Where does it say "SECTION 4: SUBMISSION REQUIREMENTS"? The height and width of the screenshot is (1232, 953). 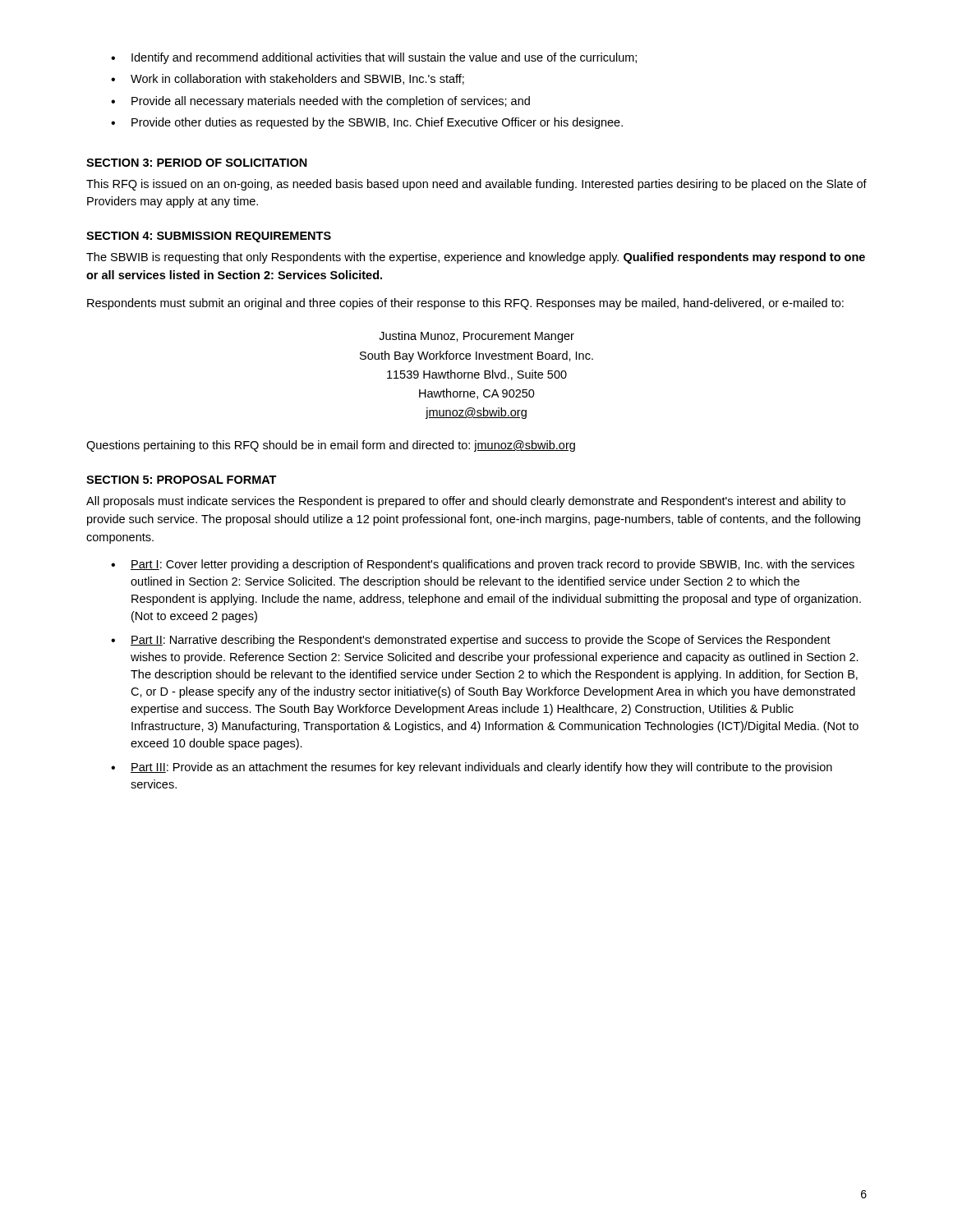pos(209,236)
